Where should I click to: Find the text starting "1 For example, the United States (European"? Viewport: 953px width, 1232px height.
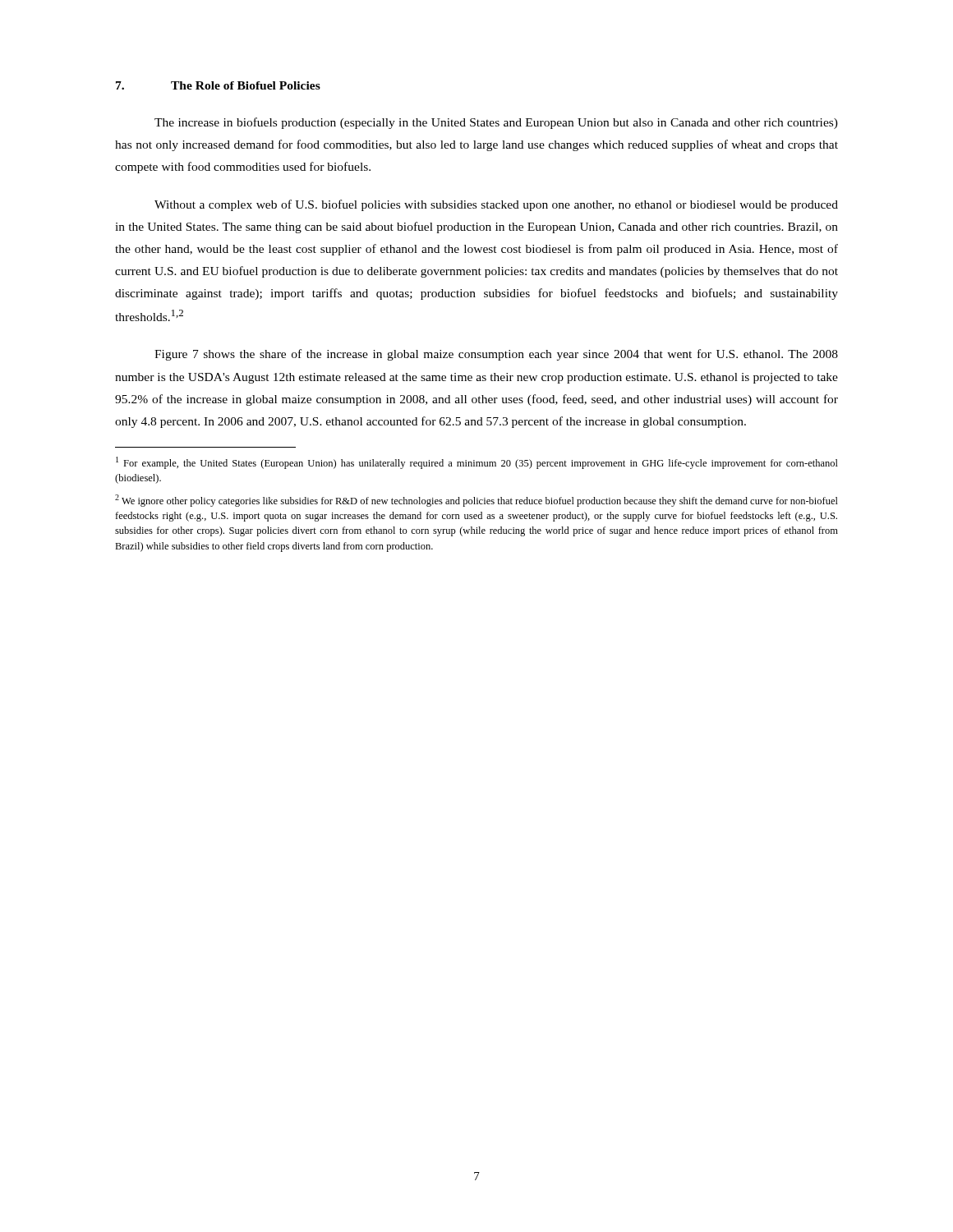(x=476, y=470)
